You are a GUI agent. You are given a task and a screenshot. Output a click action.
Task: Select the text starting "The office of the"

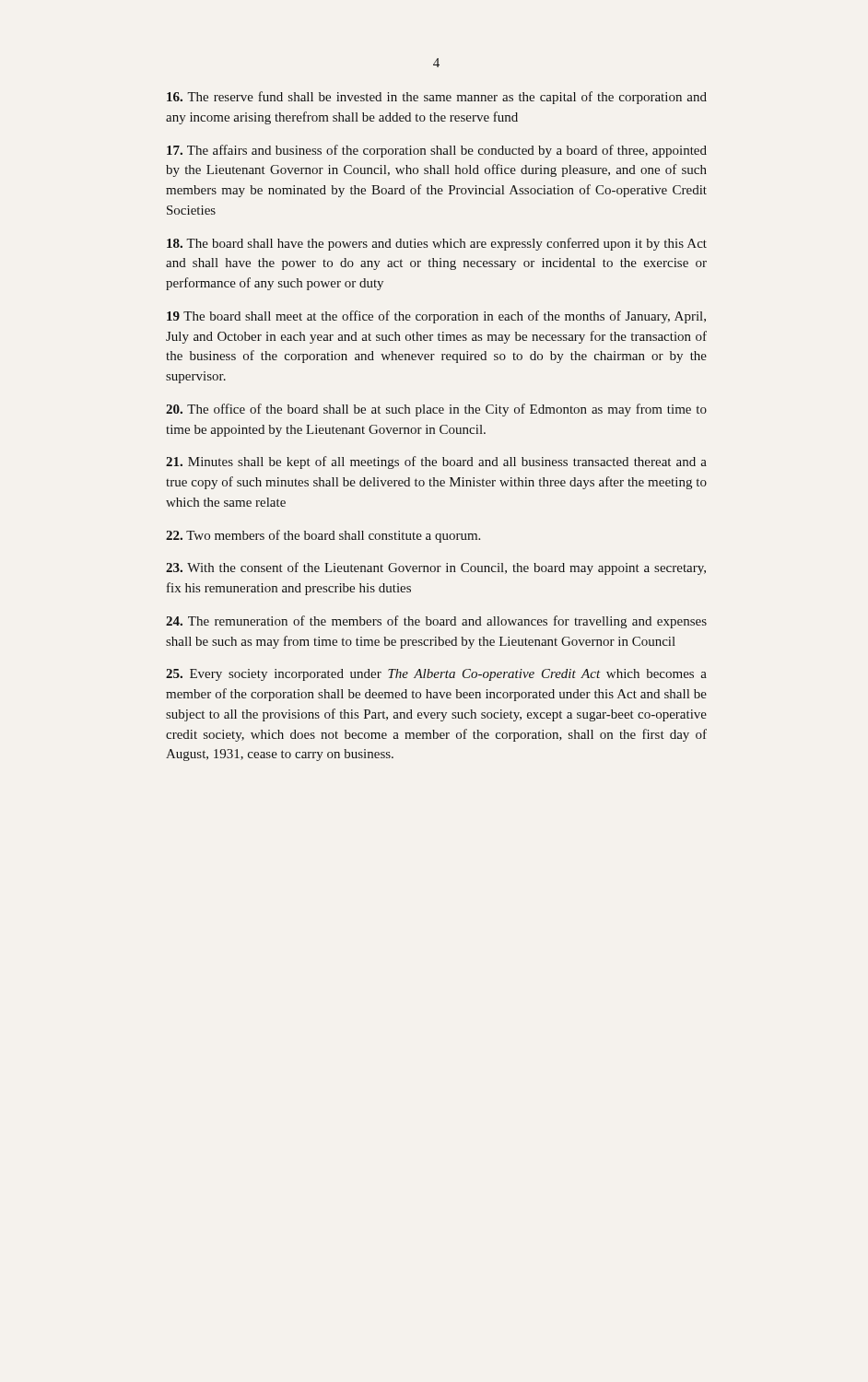coord(436,419)
